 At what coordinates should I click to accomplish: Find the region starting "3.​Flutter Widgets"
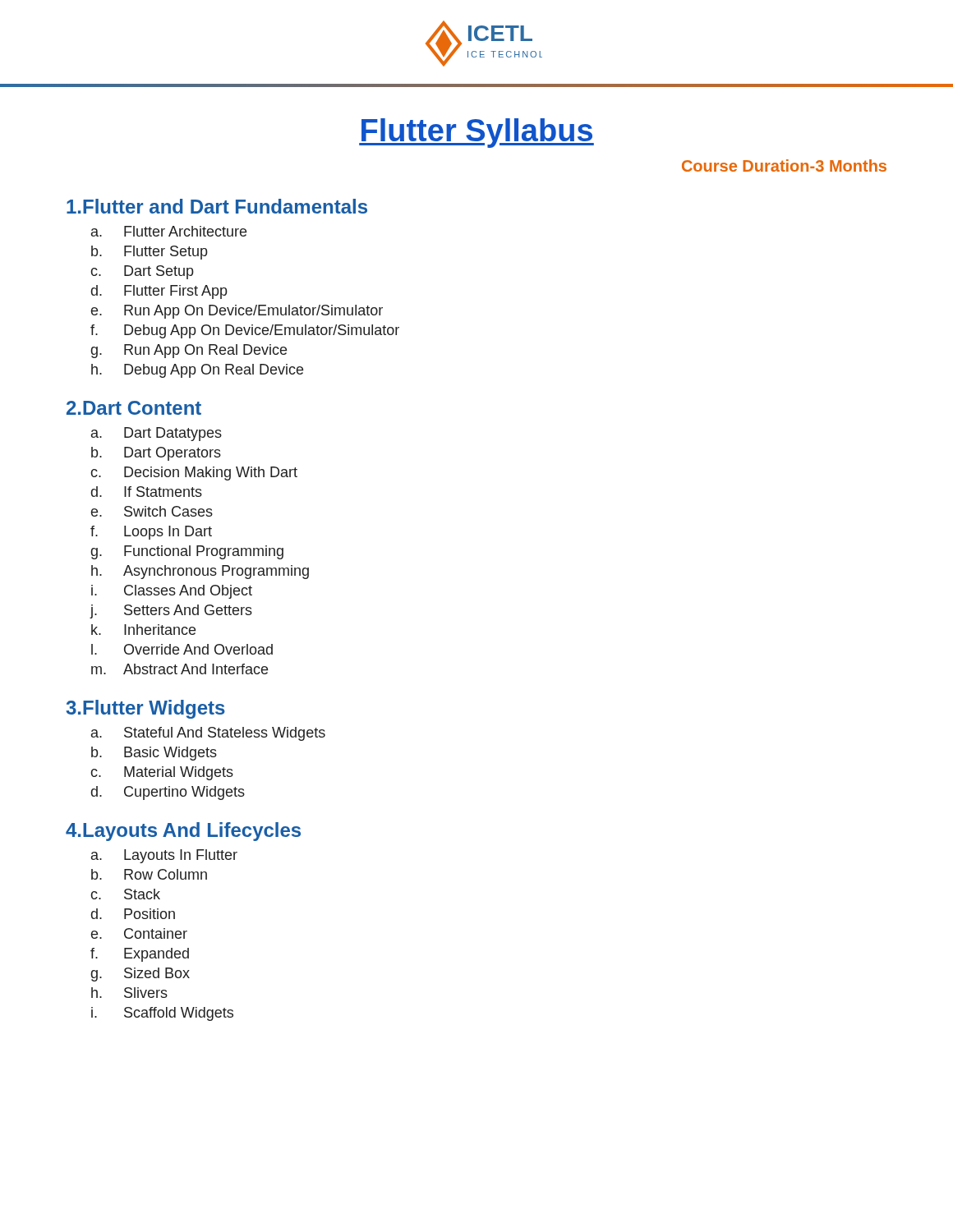tap(146, 708)
